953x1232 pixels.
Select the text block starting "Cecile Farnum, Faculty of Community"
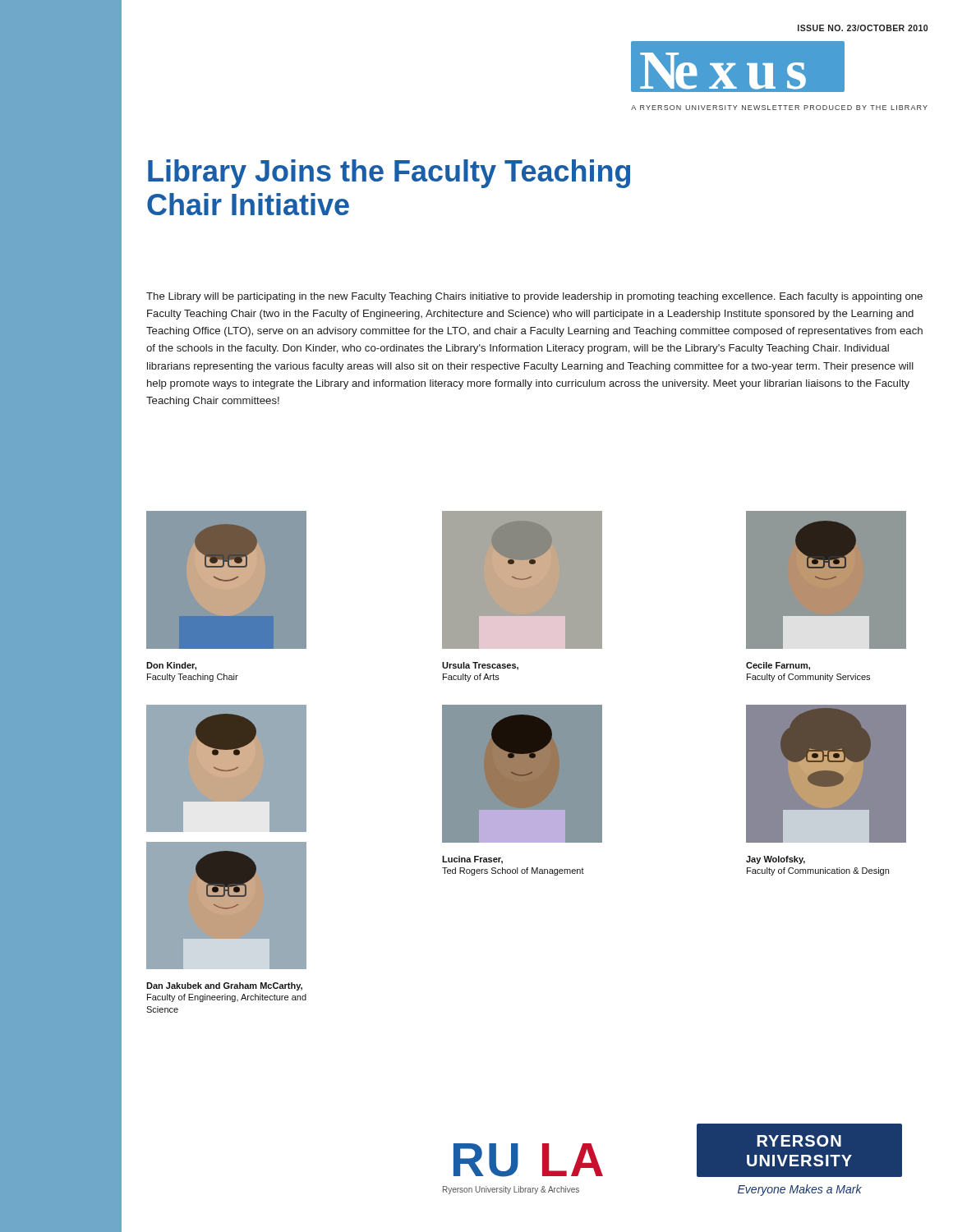click(826, 671)
